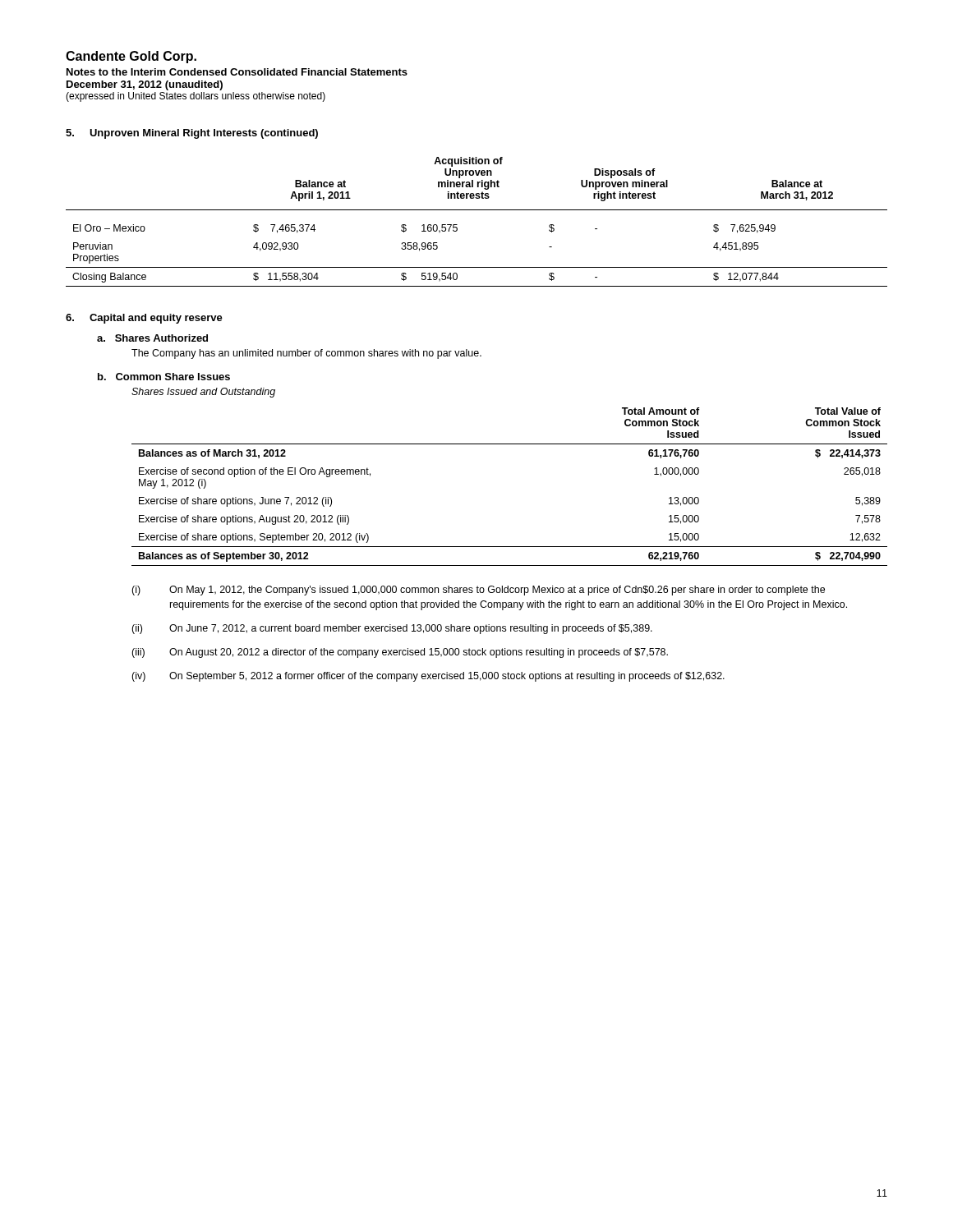Image resolution: width=953 pixels, height=1232 pixels.
Task: Select the table that reads "$ 519,540"
Action: point(476,219)
